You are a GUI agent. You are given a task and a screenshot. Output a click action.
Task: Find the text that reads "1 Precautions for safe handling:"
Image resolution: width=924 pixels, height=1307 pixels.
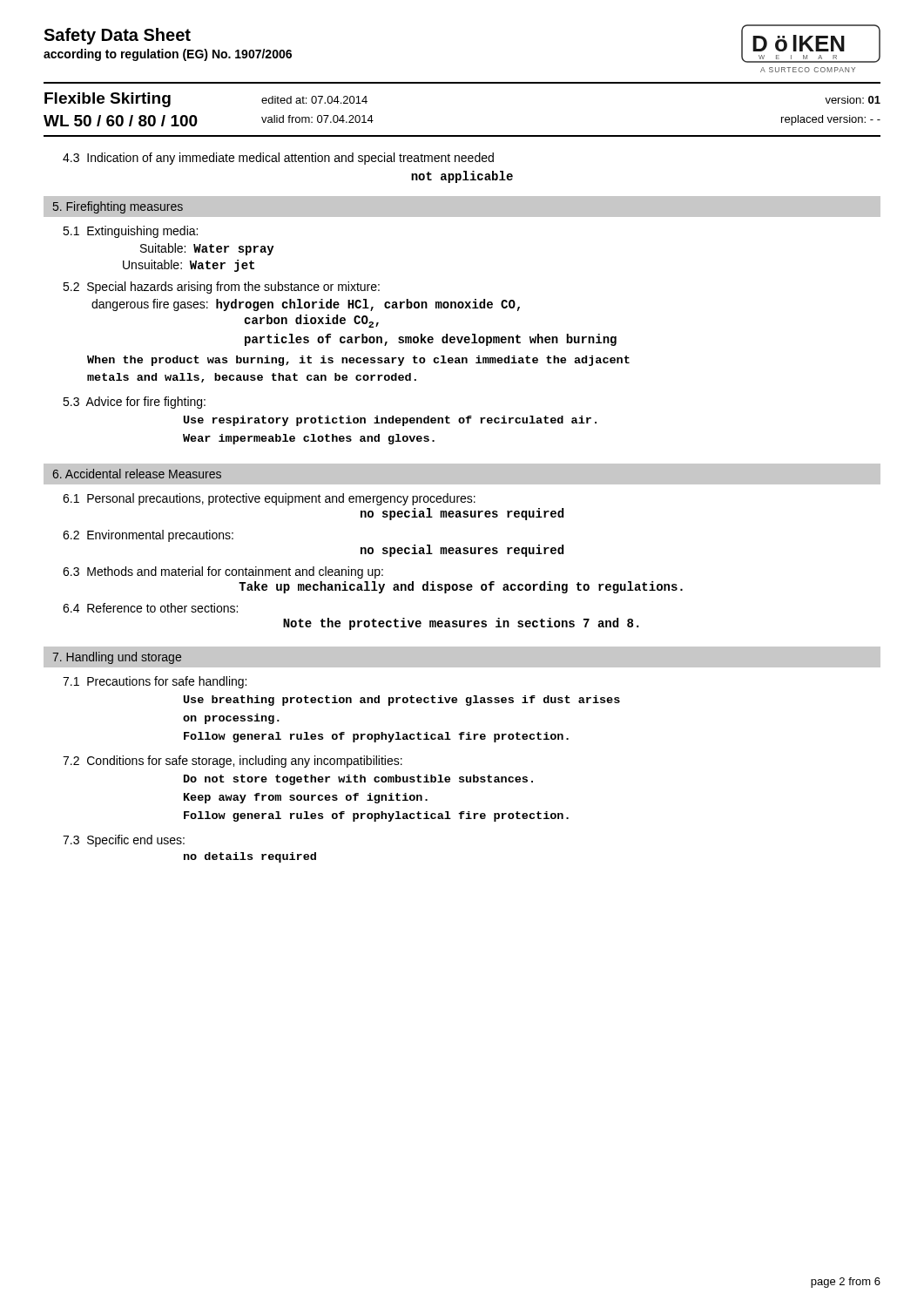coord(155,682)
